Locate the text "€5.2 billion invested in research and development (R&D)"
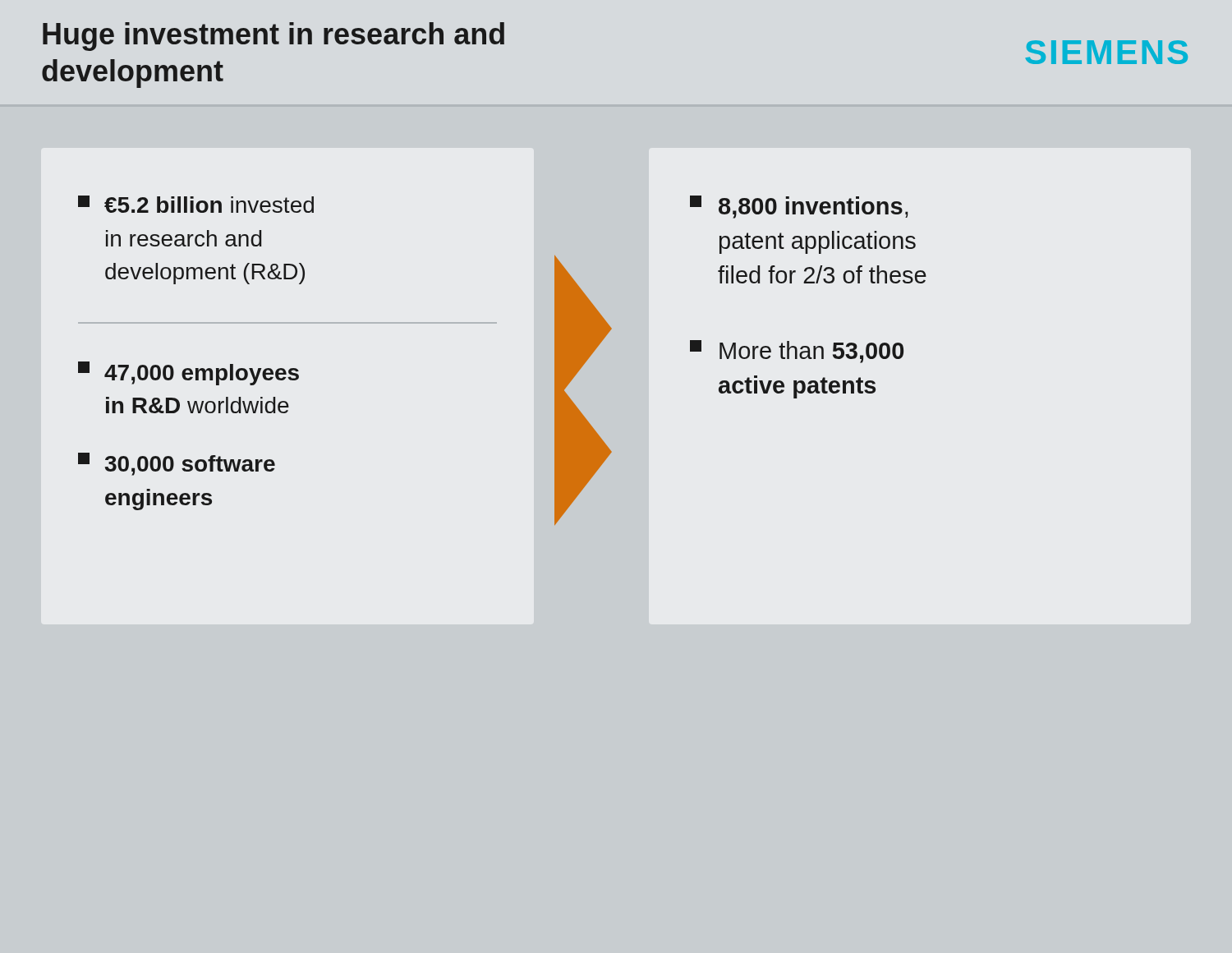1232x953 pixels. click(196, 204)
